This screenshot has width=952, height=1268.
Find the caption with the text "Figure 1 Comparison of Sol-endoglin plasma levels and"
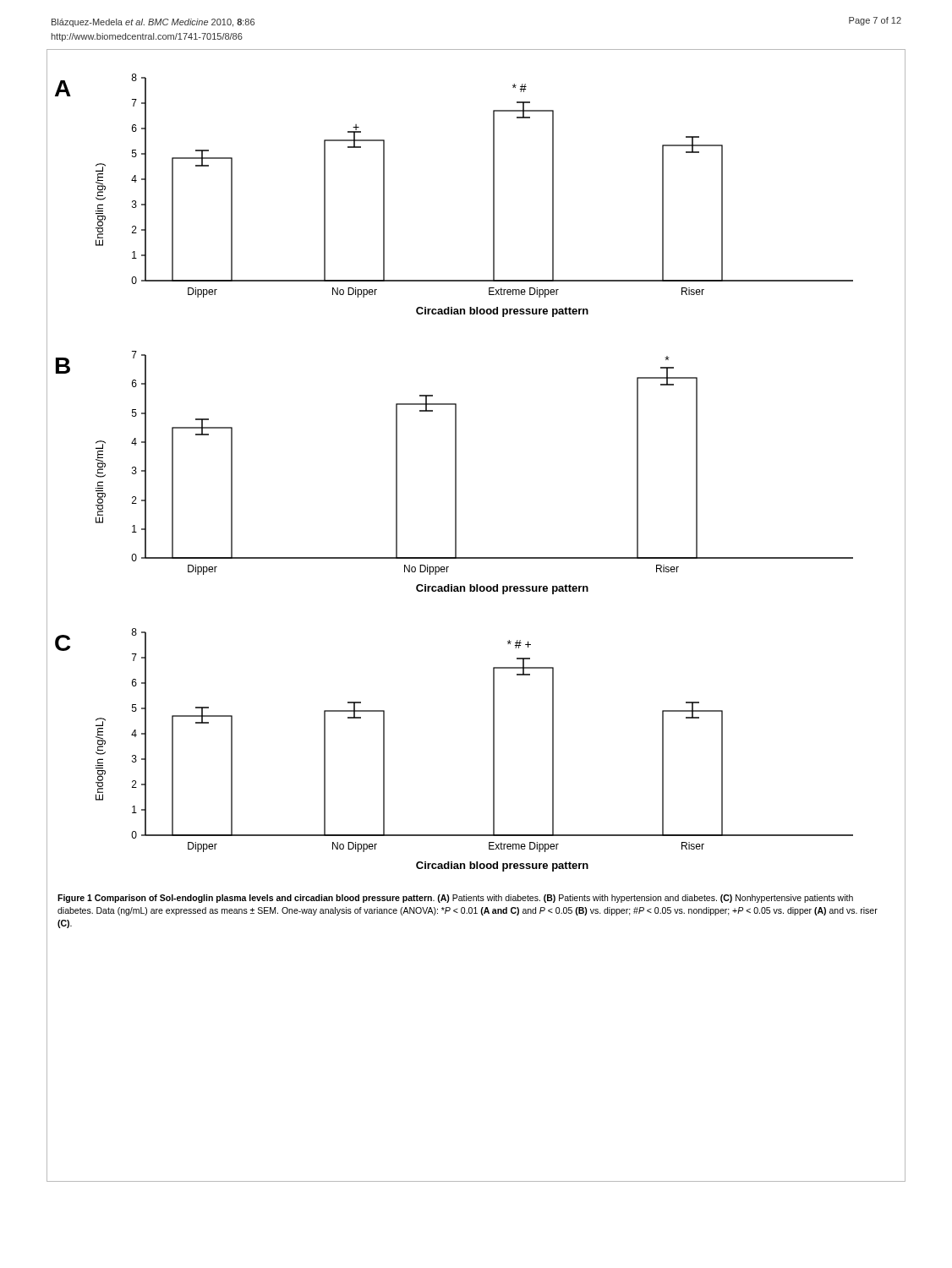coord(467,911)
